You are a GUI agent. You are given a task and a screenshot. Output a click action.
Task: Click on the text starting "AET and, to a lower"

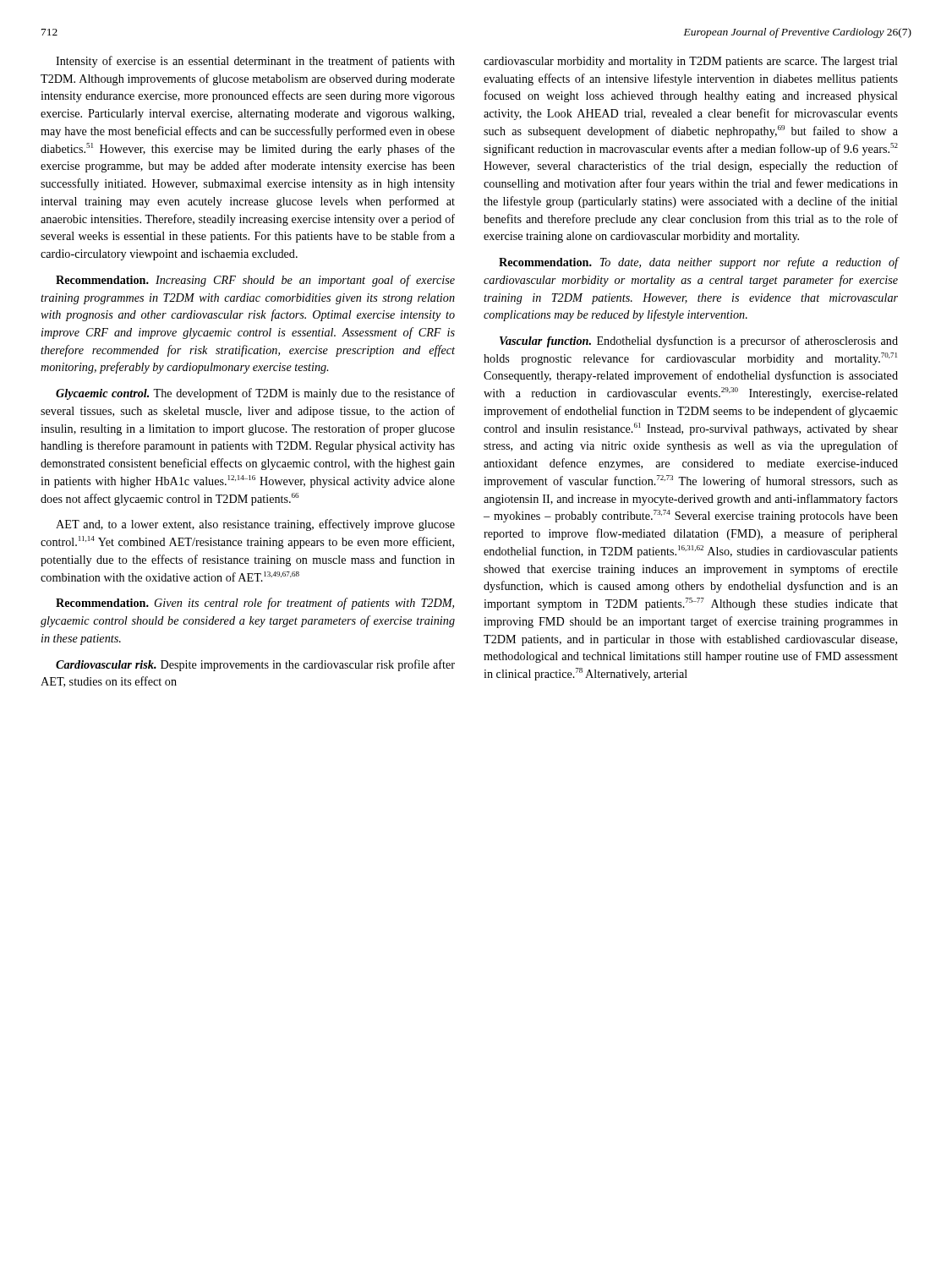[x=248, y=551]
